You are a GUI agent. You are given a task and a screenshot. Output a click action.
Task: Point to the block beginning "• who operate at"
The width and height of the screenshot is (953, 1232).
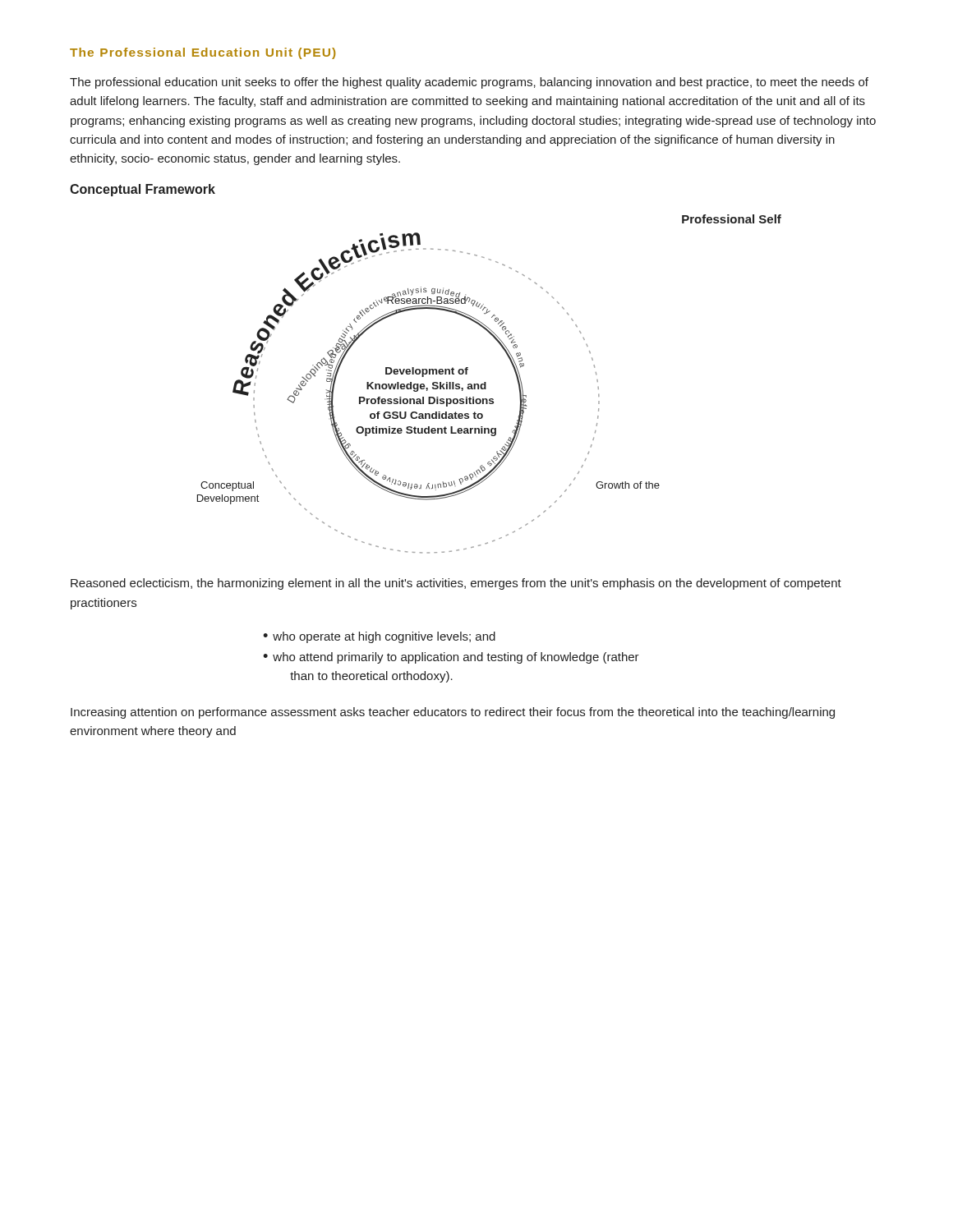[379, 636]
